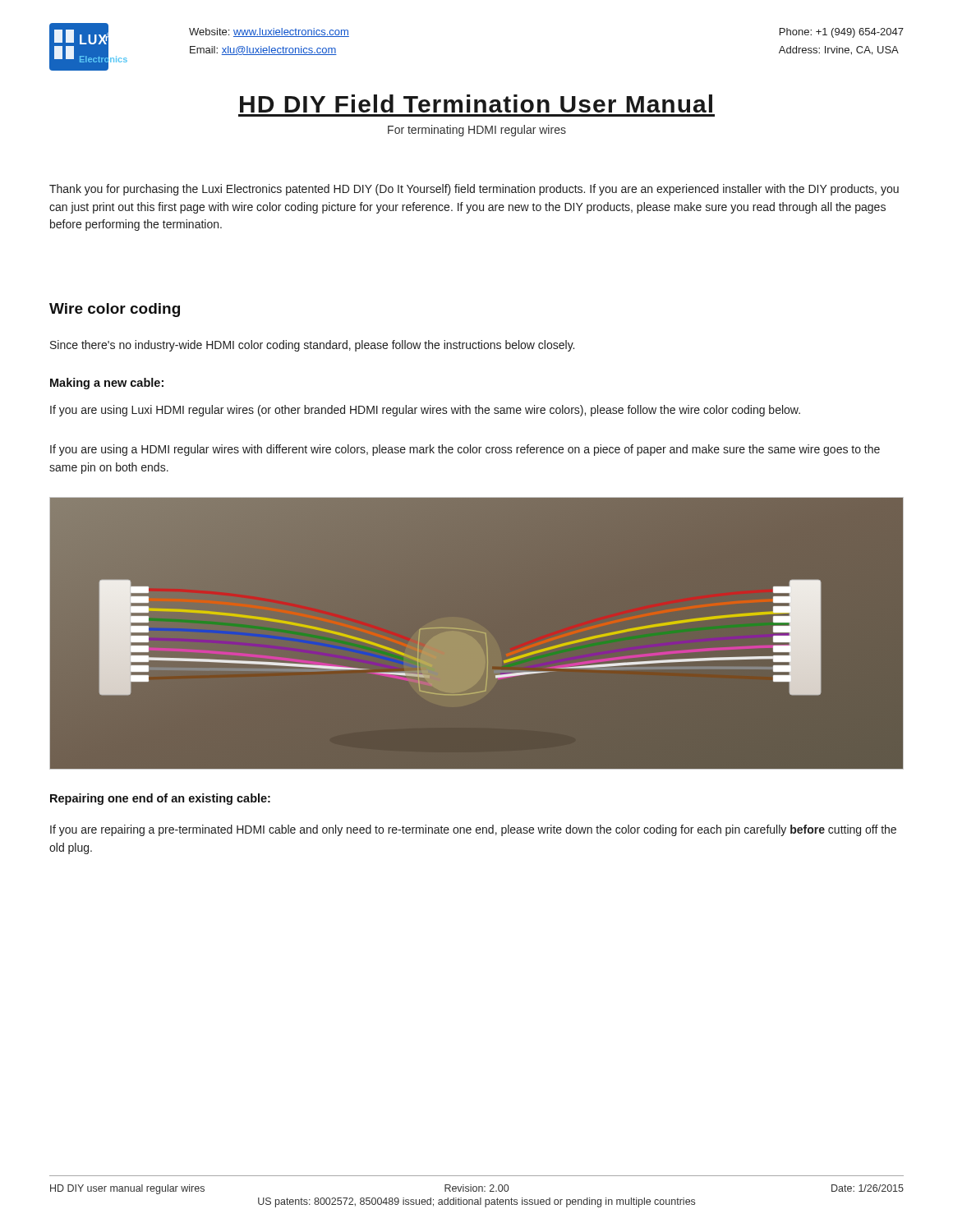Locate the block starting "If you are using Luxi HDMI"

(425, 410)
